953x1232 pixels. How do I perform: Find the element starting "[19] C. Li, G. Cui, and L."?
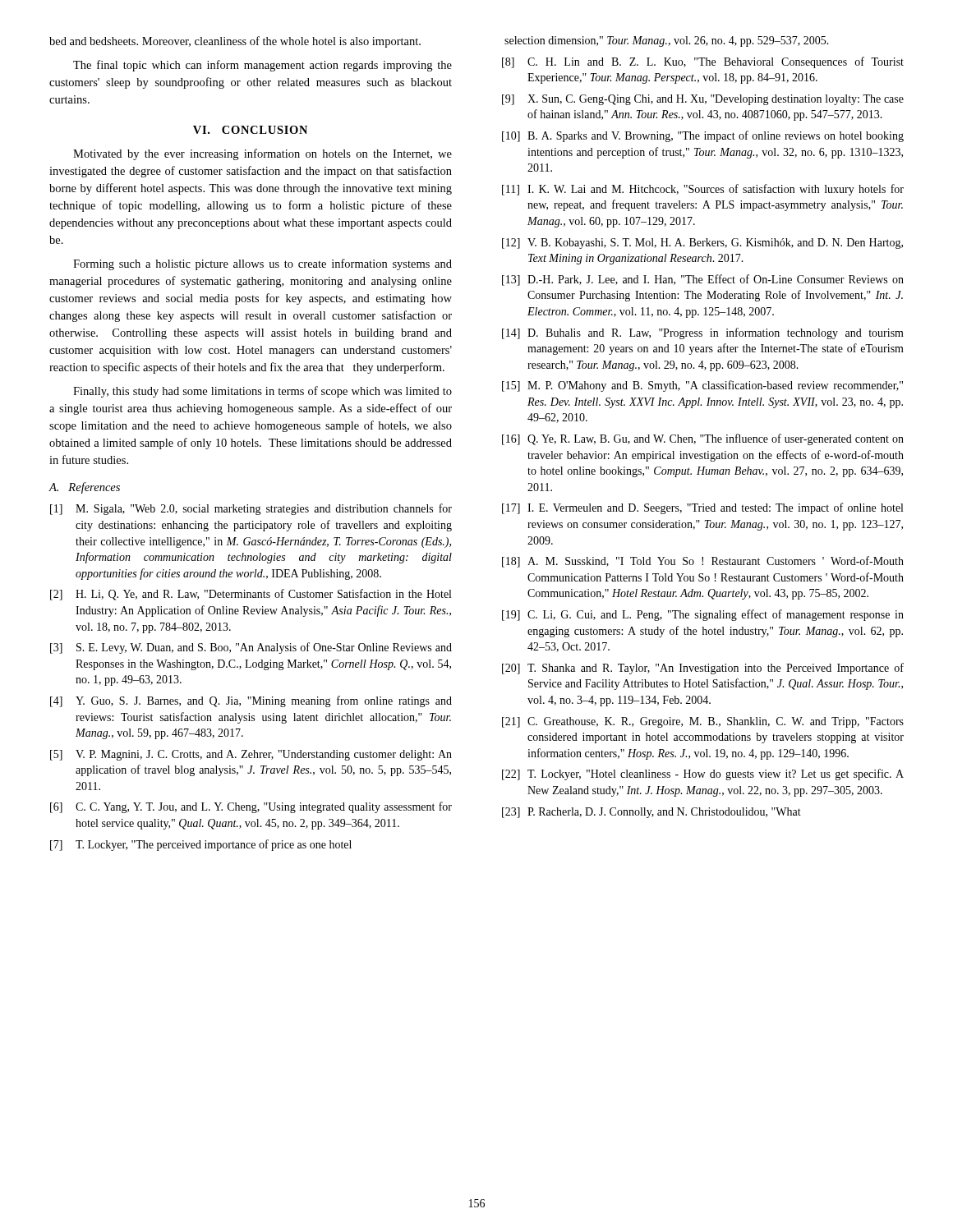tap(702, 631)
